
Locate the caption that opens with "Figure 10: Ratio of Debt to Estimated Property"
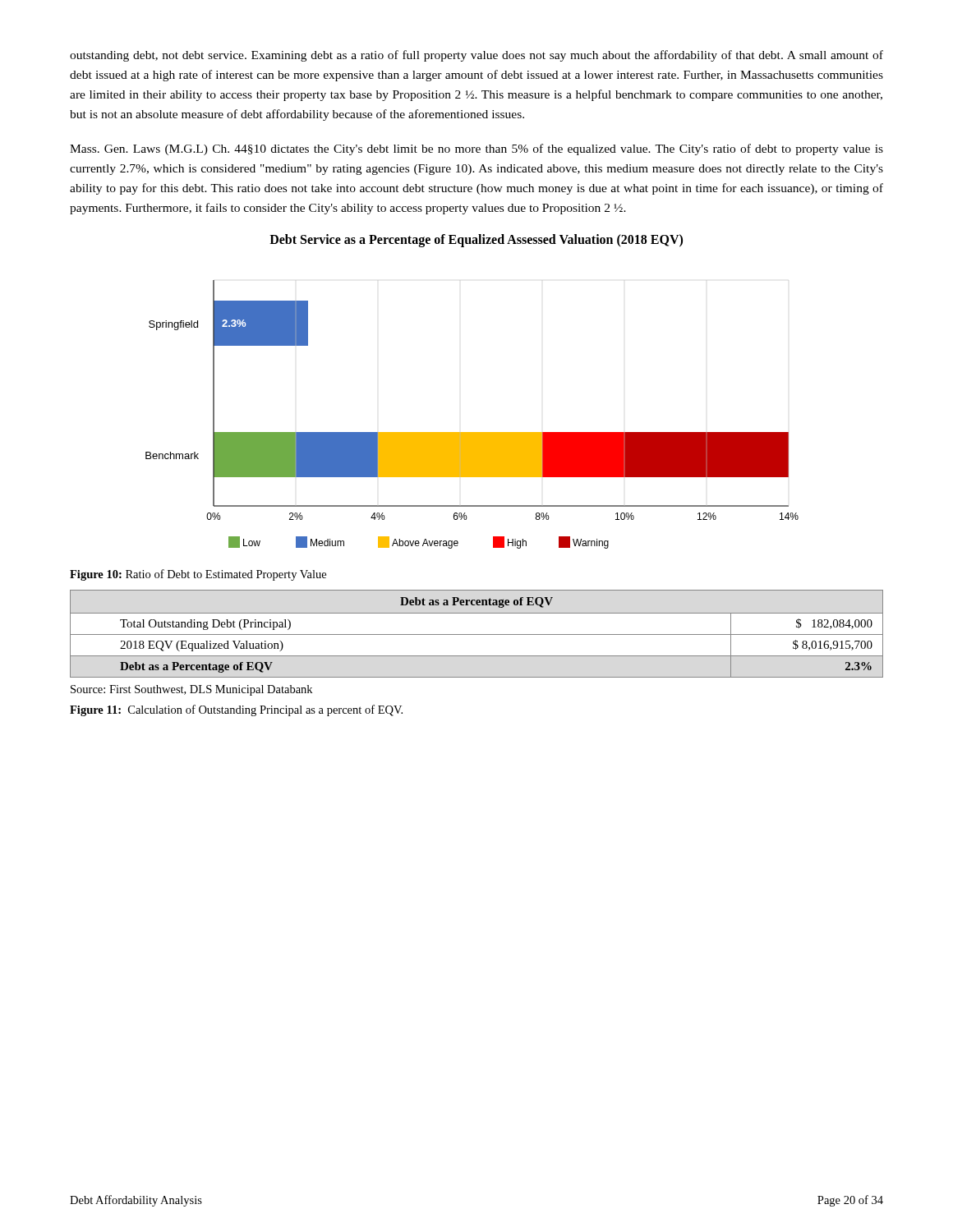(x=198, y=574)
